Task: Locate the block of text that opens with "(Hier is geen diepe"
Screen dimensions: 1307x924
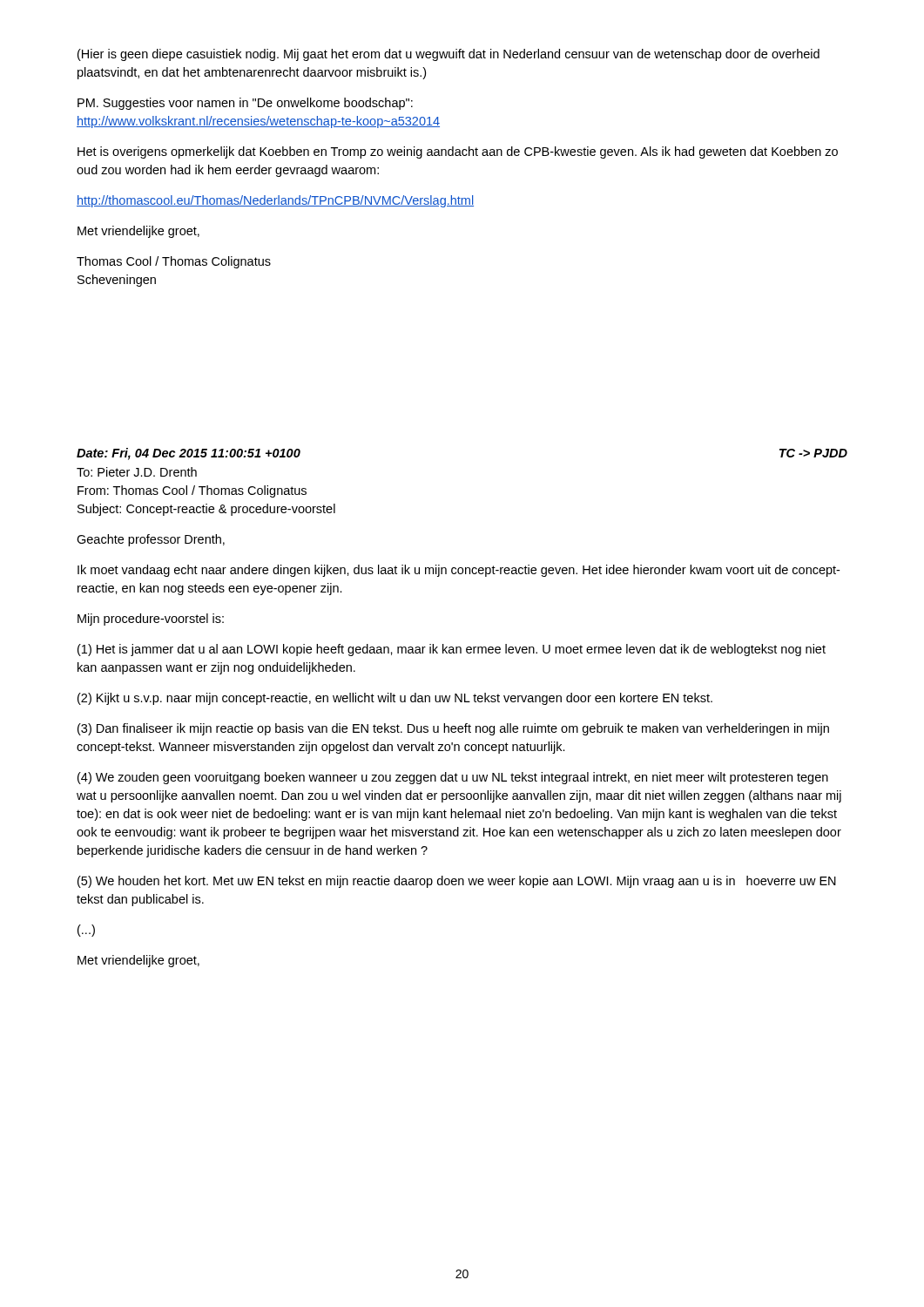Action: point(462,64)
